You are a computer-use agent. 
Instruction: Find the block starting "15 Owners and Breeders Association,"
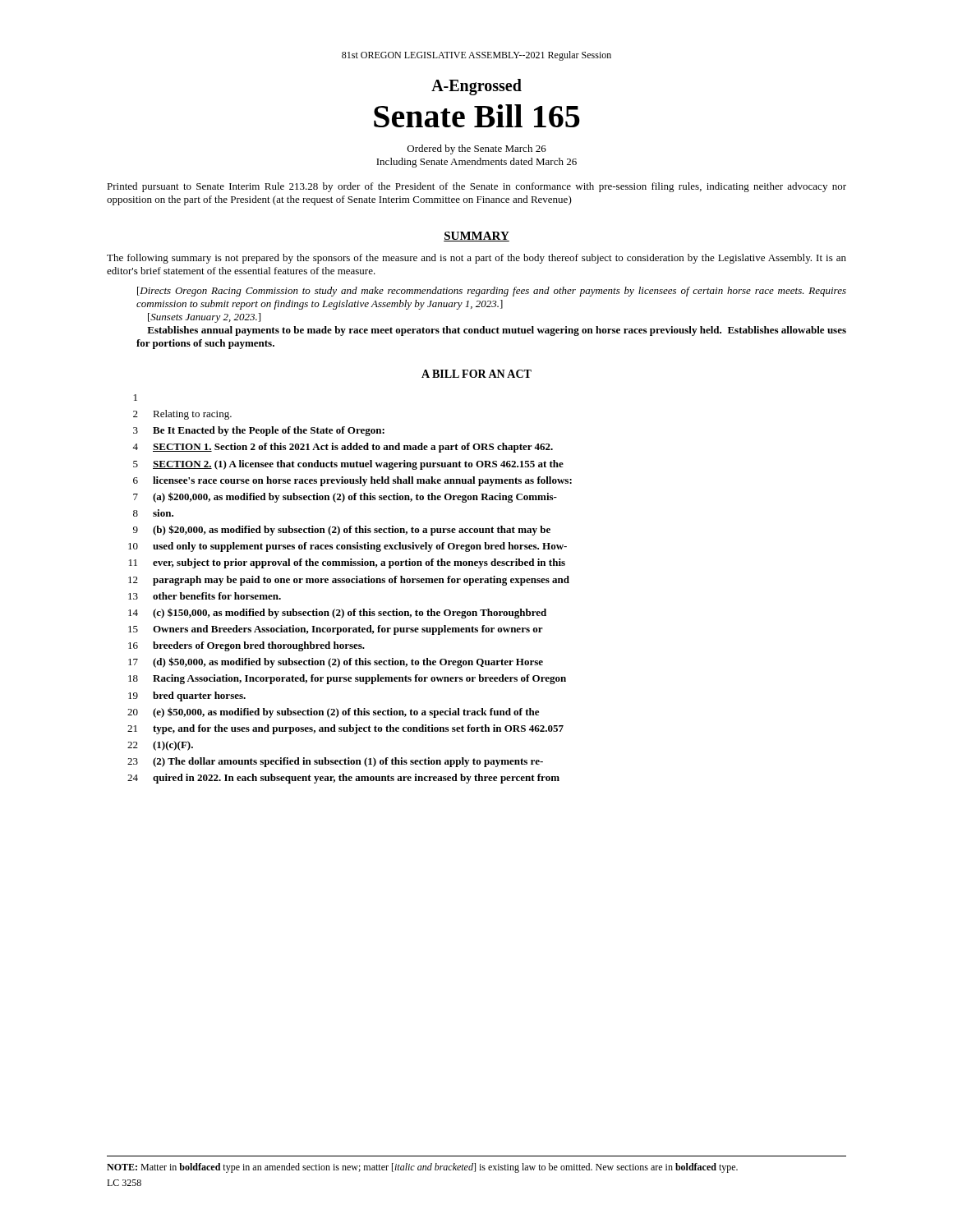[476, 629]
